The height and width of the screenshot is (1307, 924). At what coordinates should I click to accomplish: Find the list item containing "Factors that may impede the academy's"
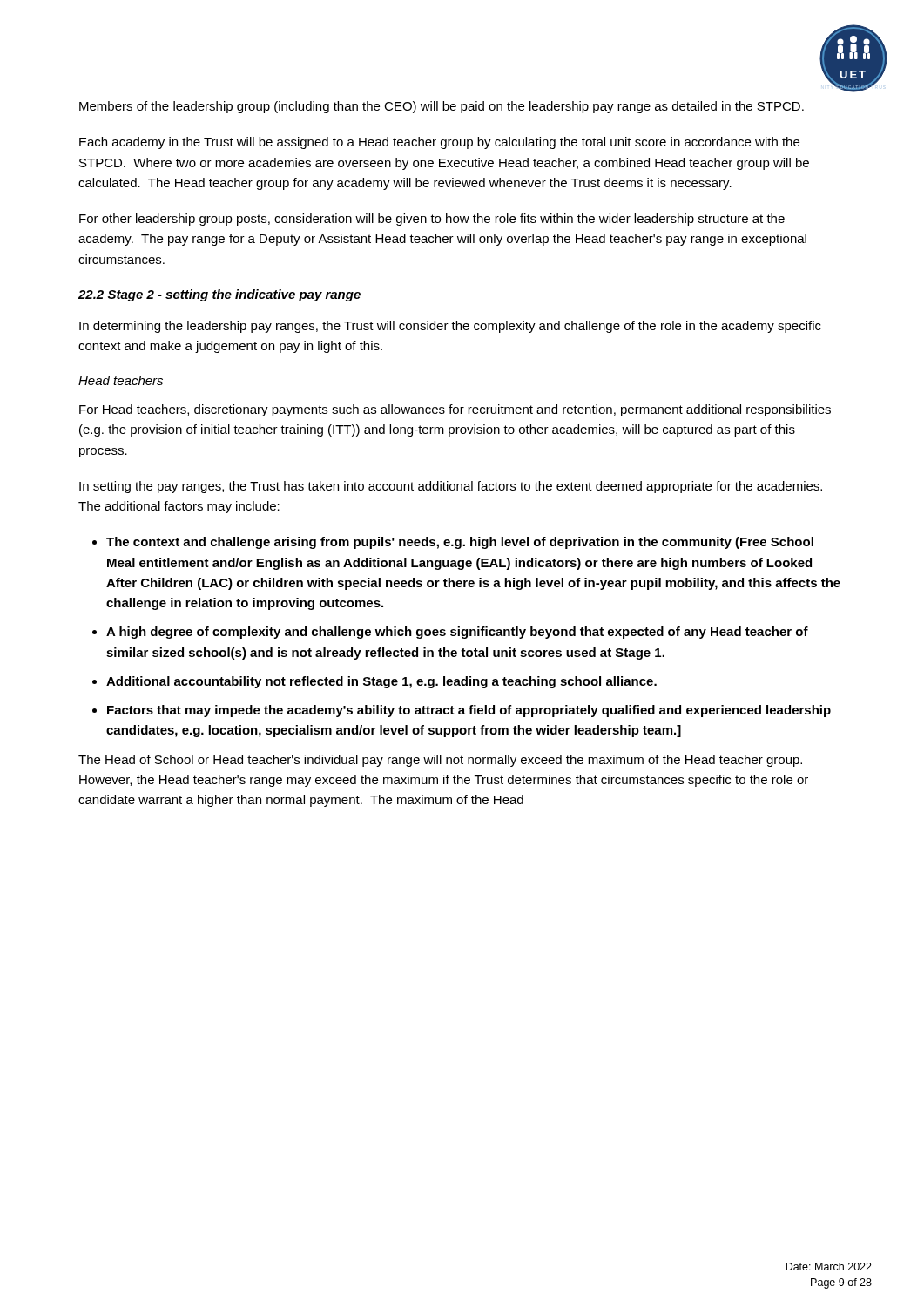point(469,720)
